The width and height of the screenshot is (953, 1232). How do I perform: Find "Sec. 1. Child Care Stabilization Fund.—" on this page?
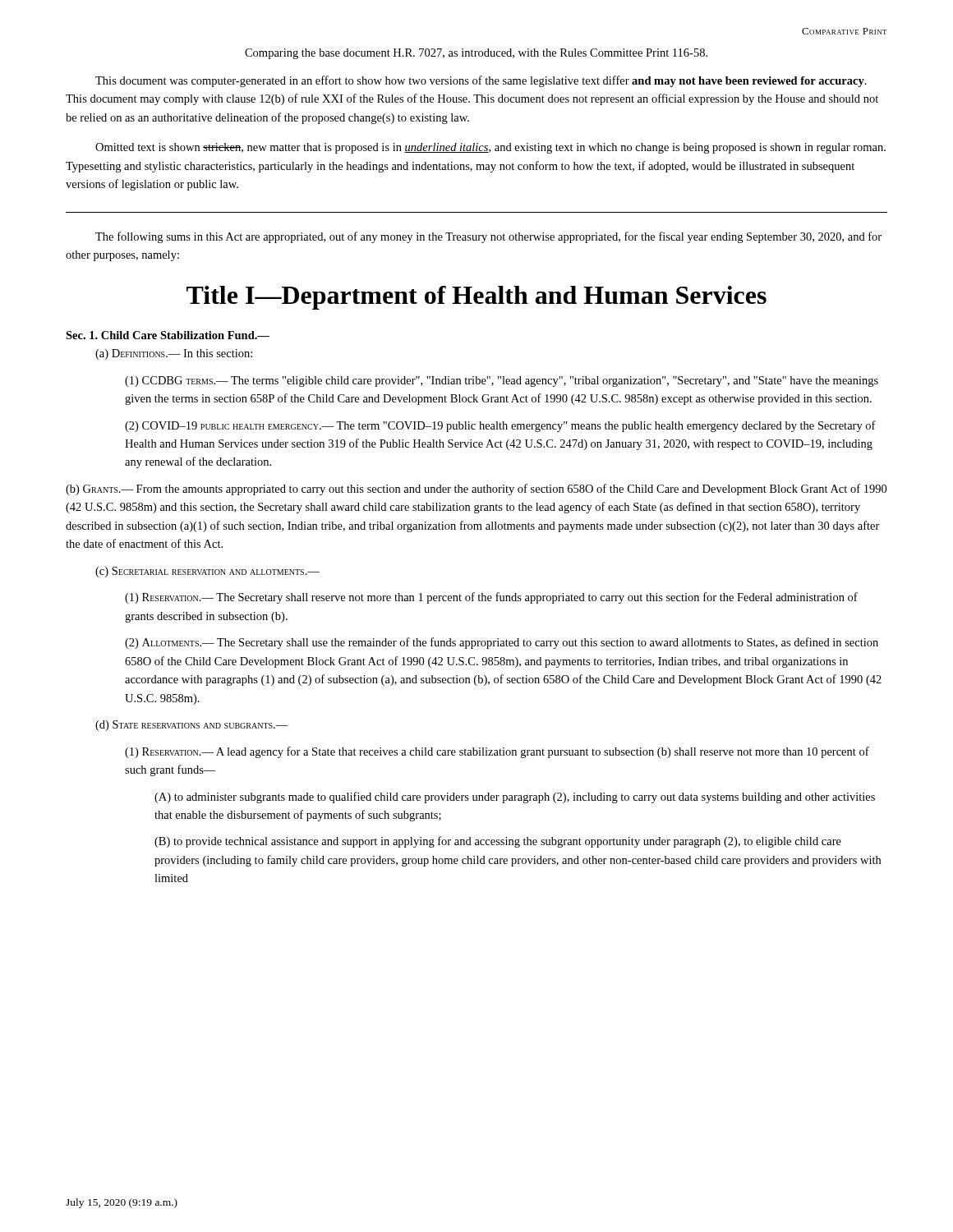pyautogui.click(x=168, y=335)
